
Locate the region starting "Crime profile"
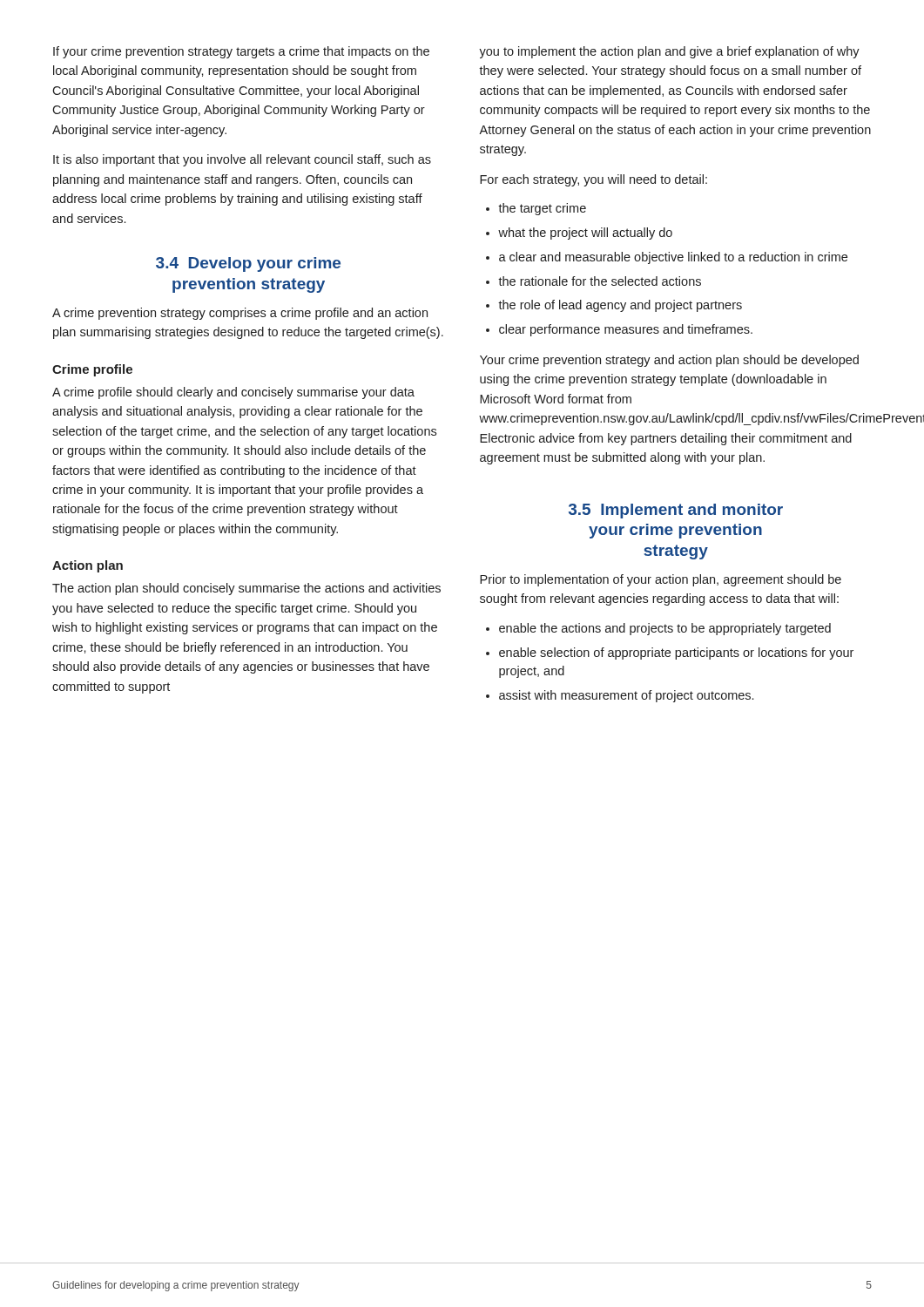click(93, 369)
